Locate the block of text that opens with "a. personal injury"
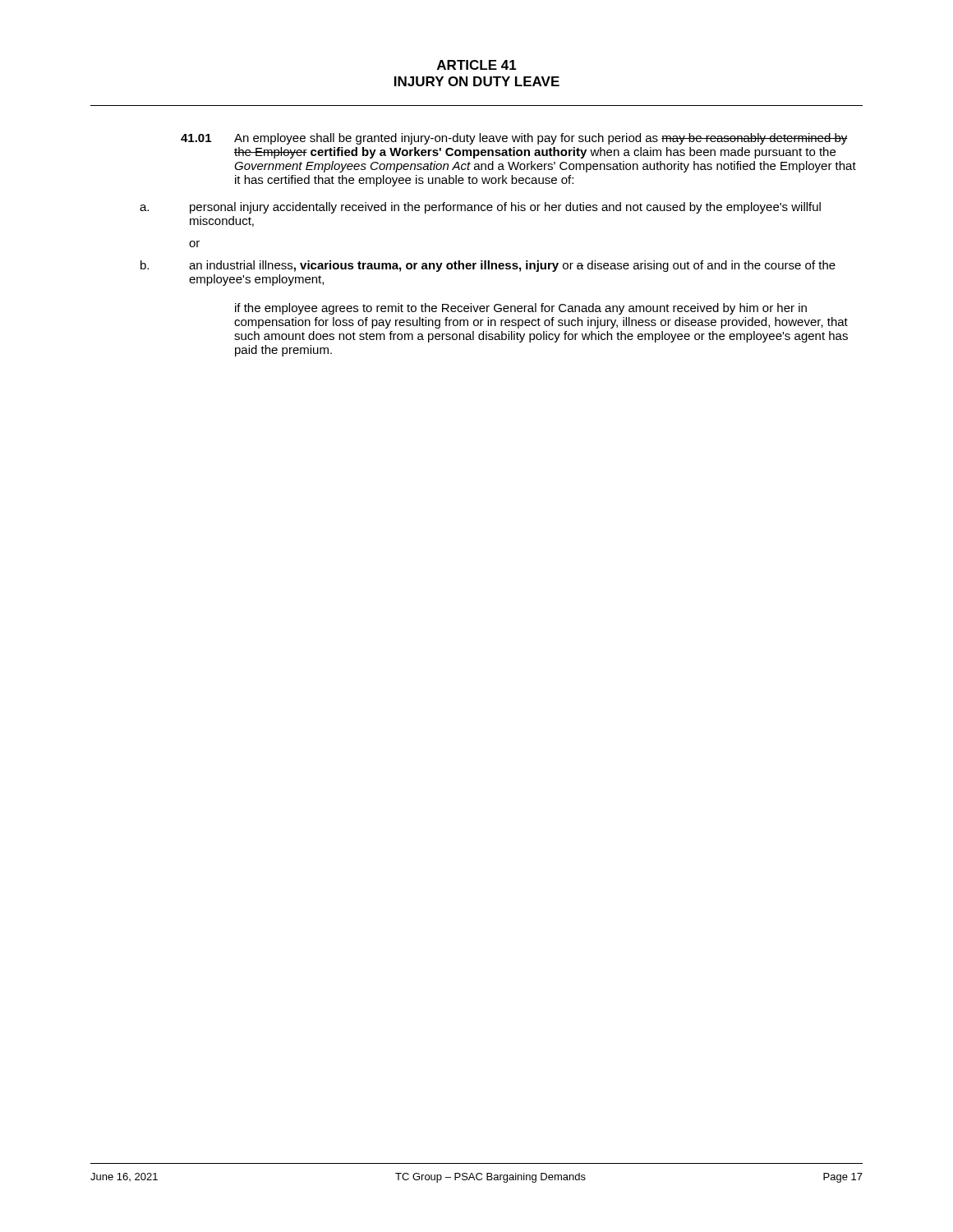The width and height of the screenshot is (953, 1232). [501, 214]
